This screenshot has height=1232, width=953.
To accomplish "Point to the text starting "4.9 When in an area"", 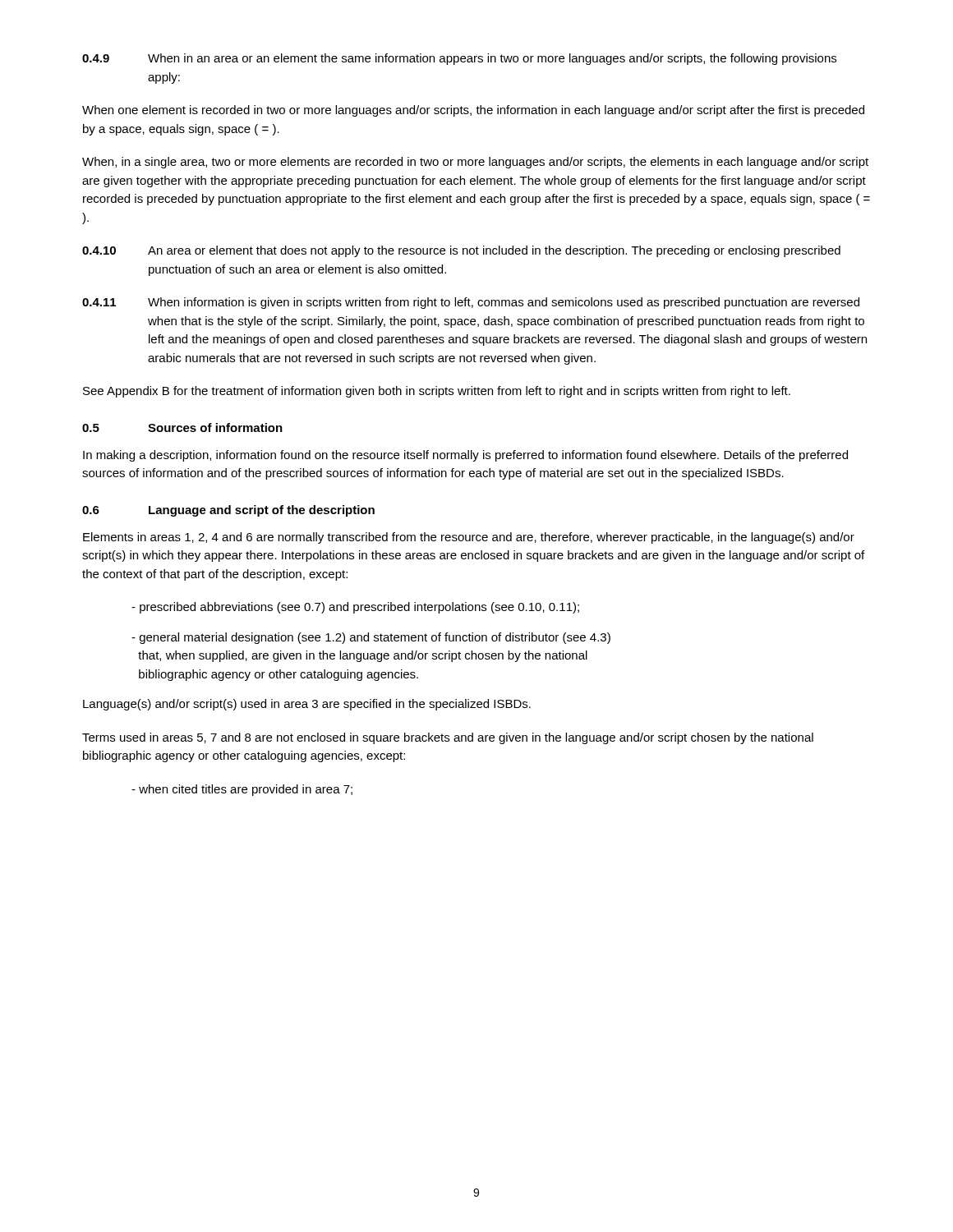I will (476, 68).
